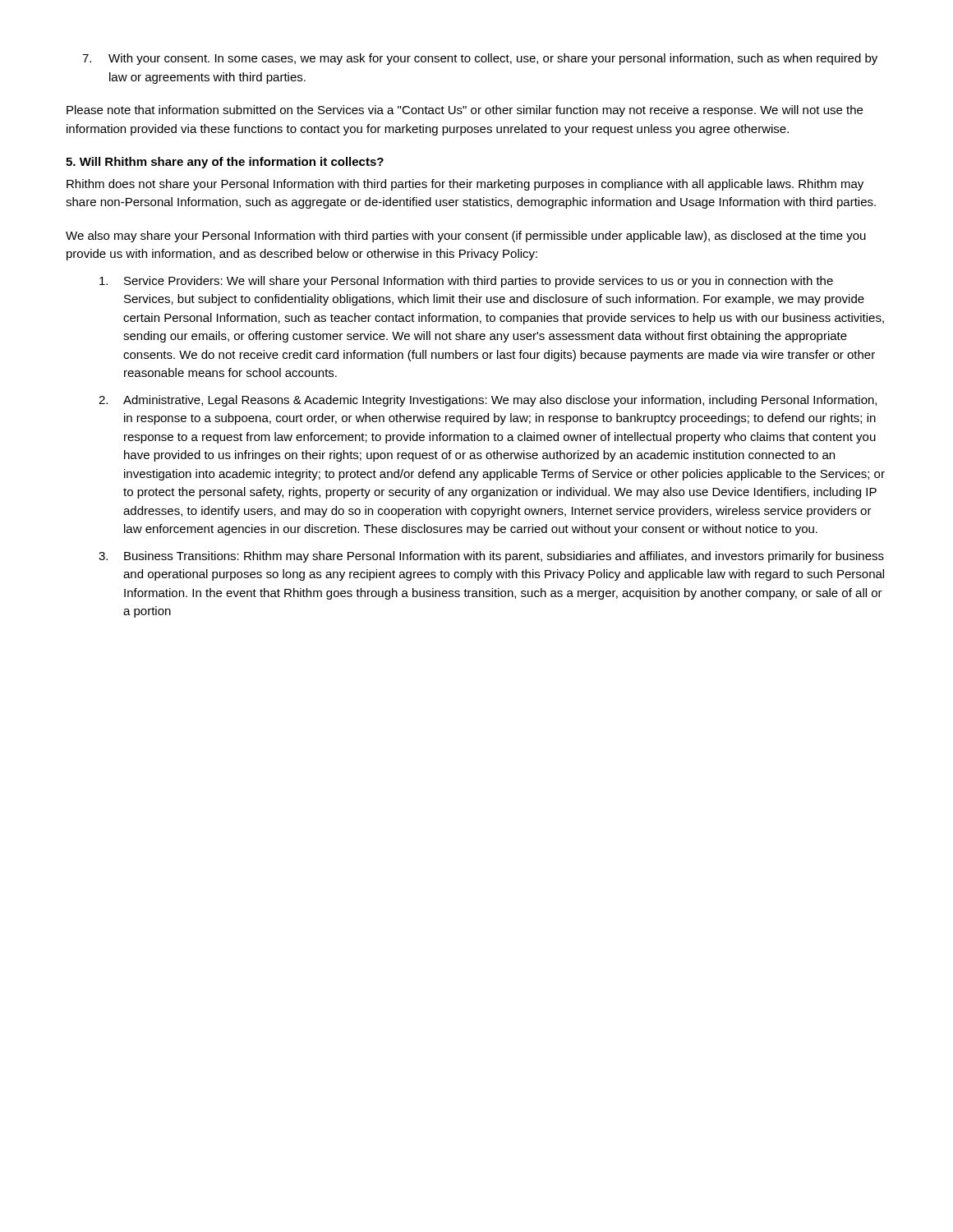953x1232 pixels.
Task: Click the passage that begins "2. Administrative, Legal Reasons & Academic Integrity Investigations:"
Action: point(493,464)
